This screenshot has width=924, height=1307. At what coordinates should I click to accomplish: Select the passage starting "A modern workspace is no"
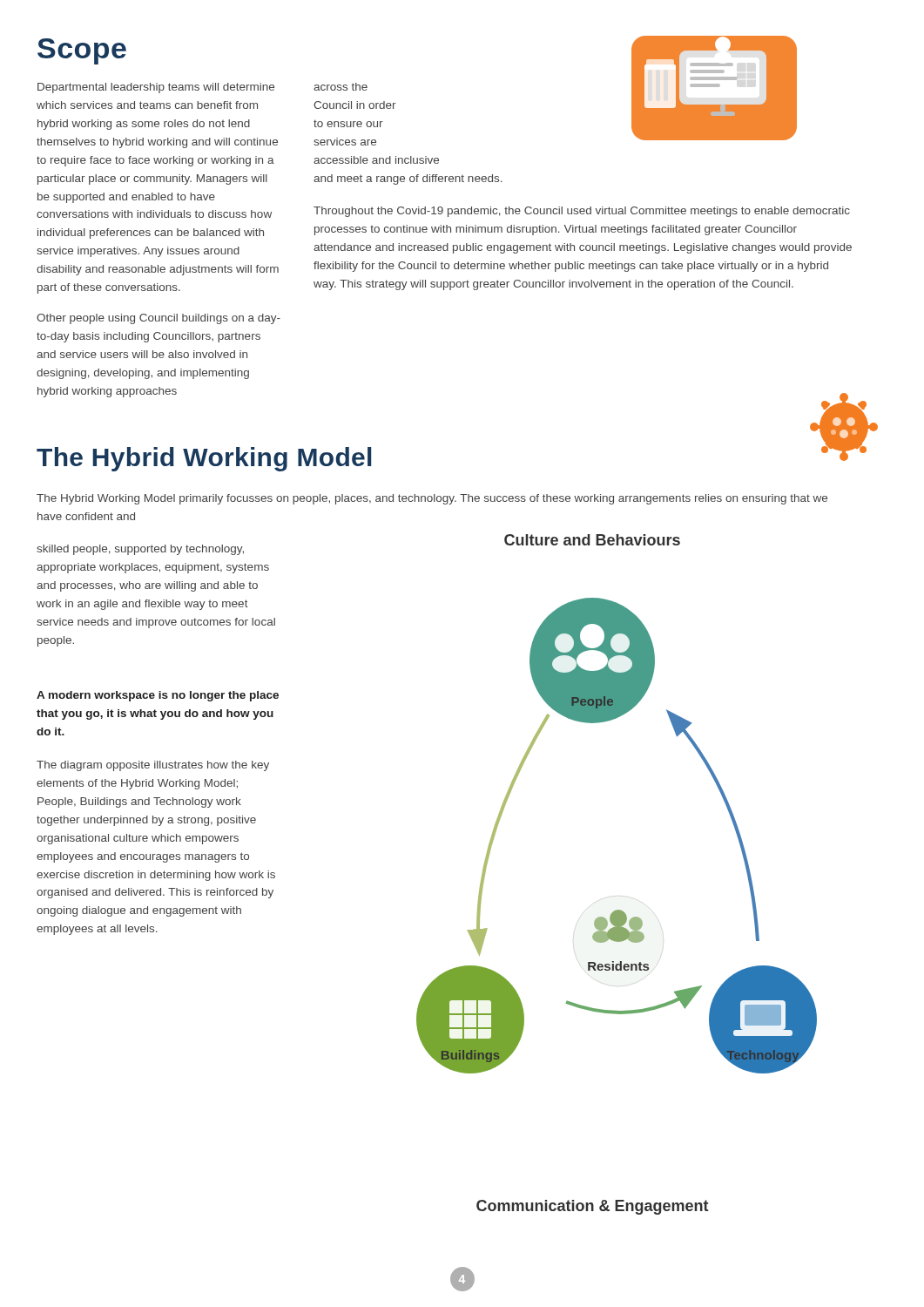click(158, 713)
